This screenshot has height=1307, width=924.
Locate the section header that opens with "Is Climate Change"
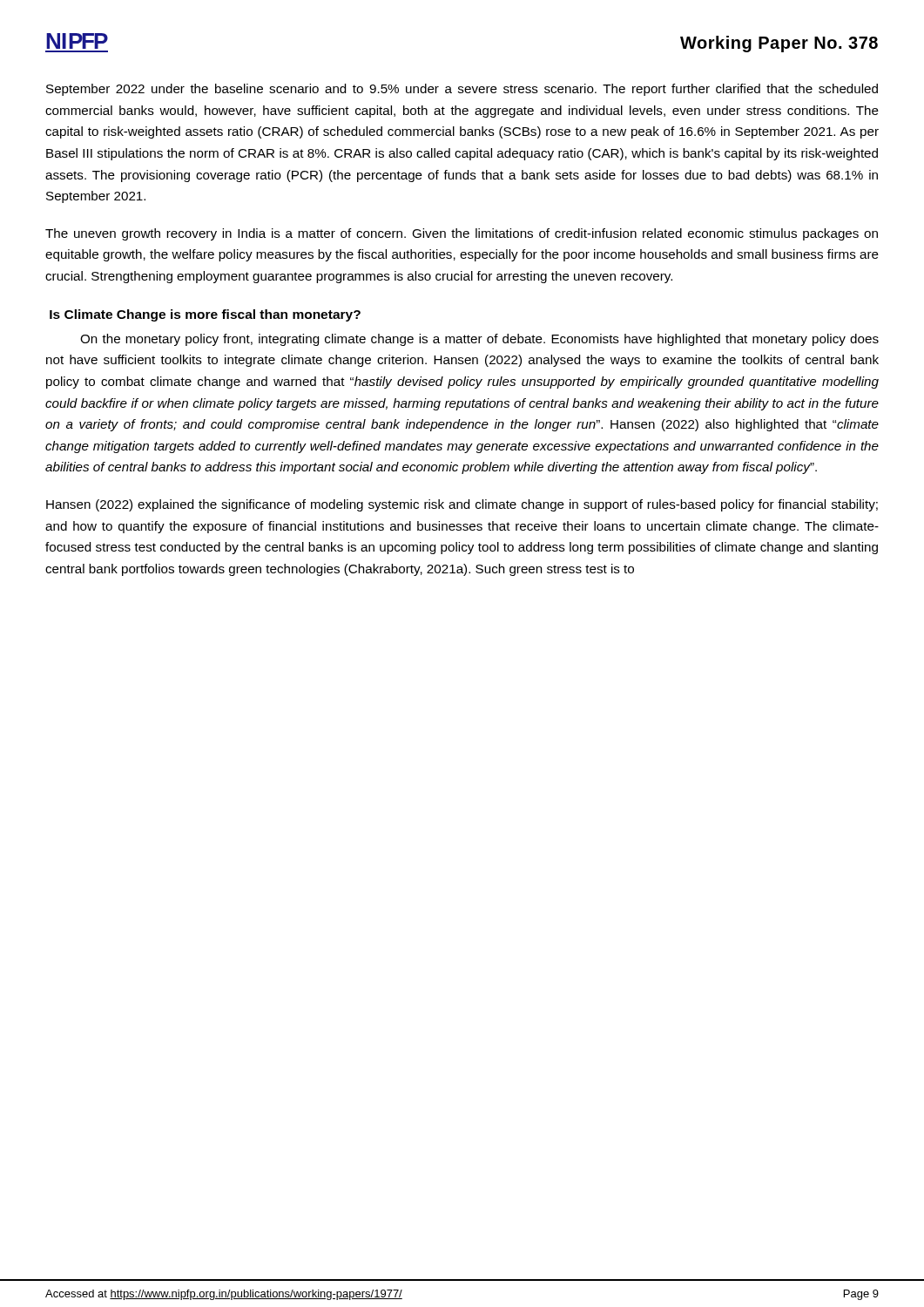click(203, 314)
